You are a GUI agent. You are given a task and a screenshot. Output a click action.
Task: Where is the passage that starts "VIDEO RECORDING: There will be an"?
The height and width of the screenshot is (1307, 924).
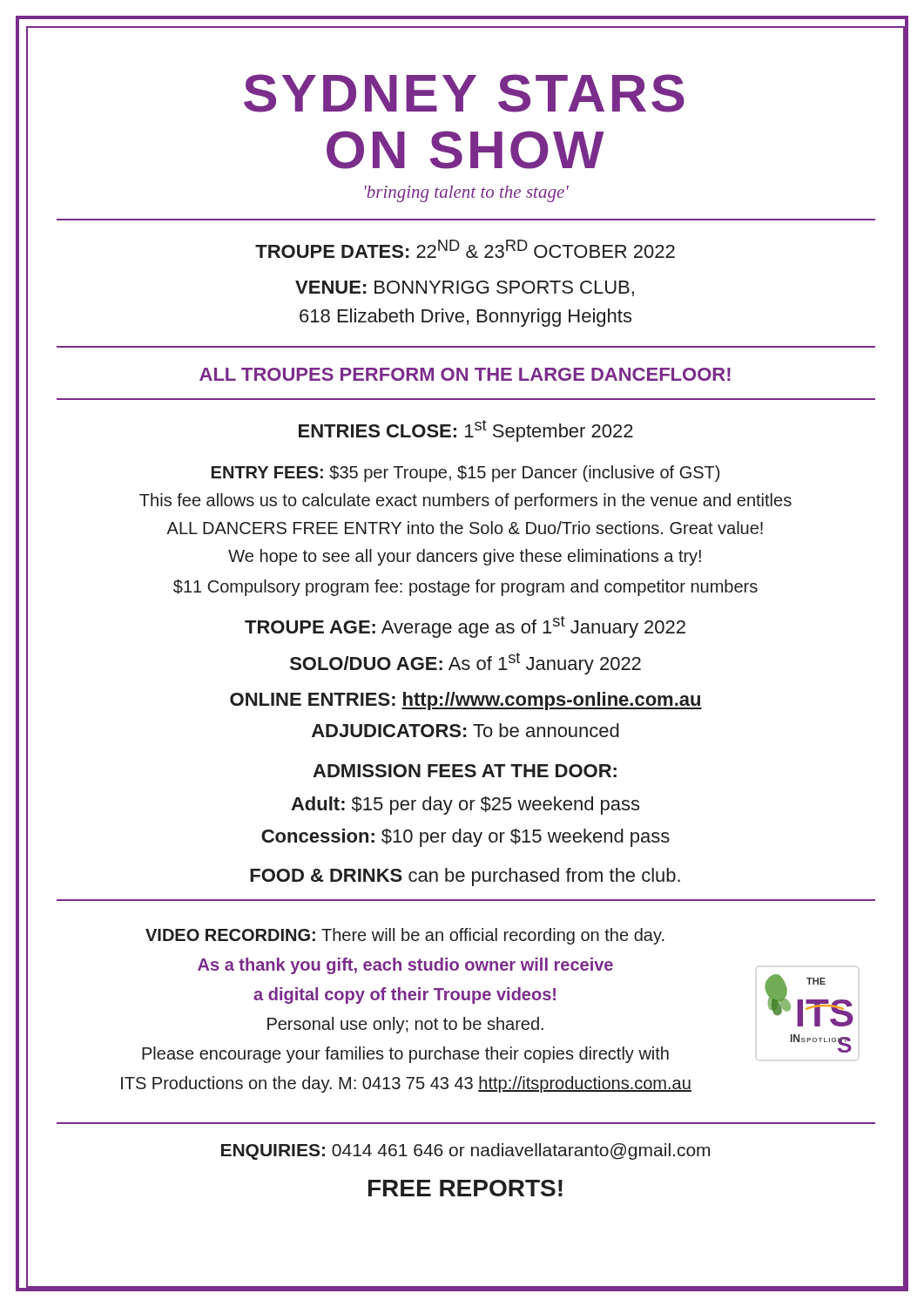(405, 1009)
